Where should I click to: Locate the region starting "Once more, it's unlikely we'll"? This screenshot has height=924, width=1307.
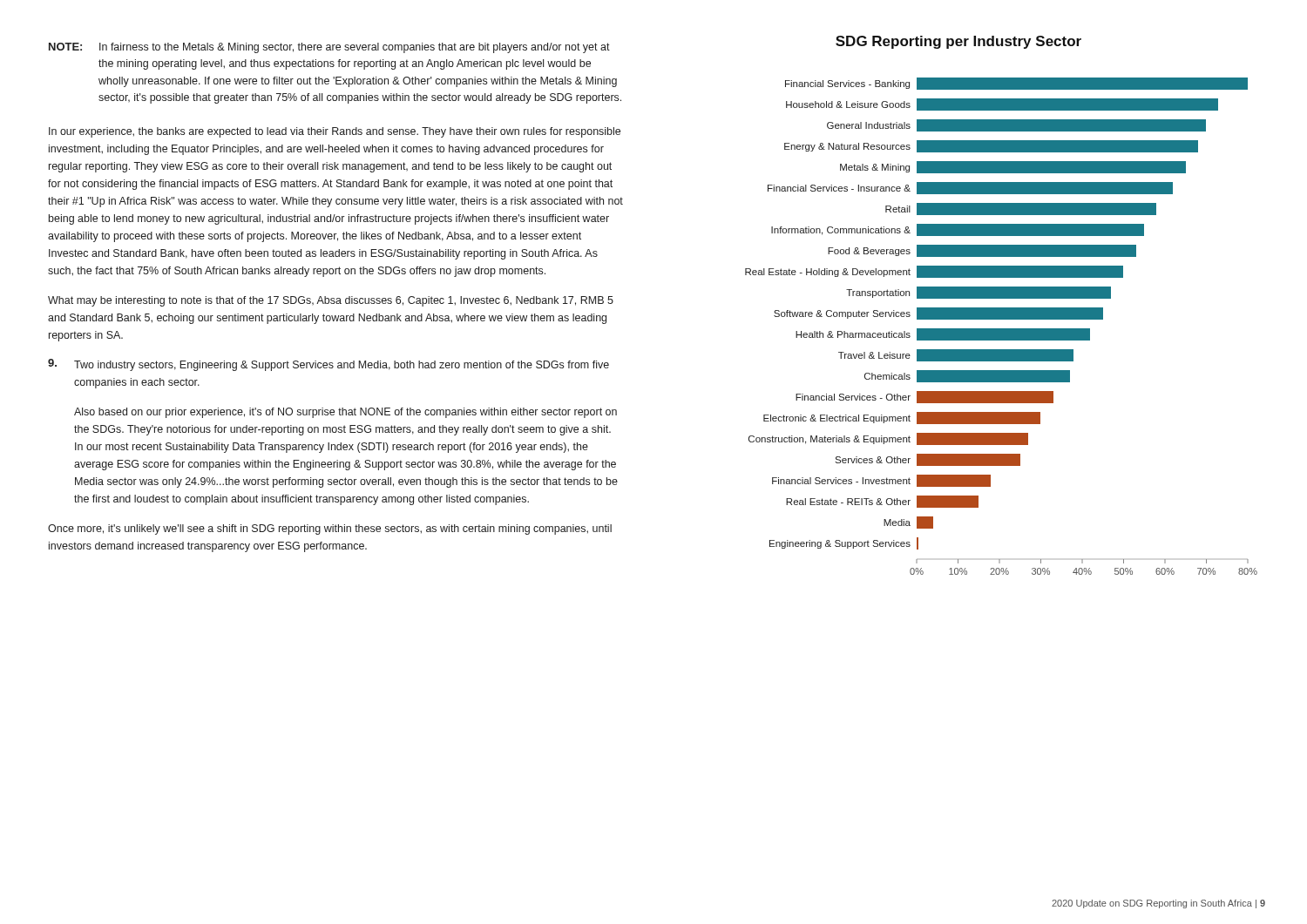point(330,537)
